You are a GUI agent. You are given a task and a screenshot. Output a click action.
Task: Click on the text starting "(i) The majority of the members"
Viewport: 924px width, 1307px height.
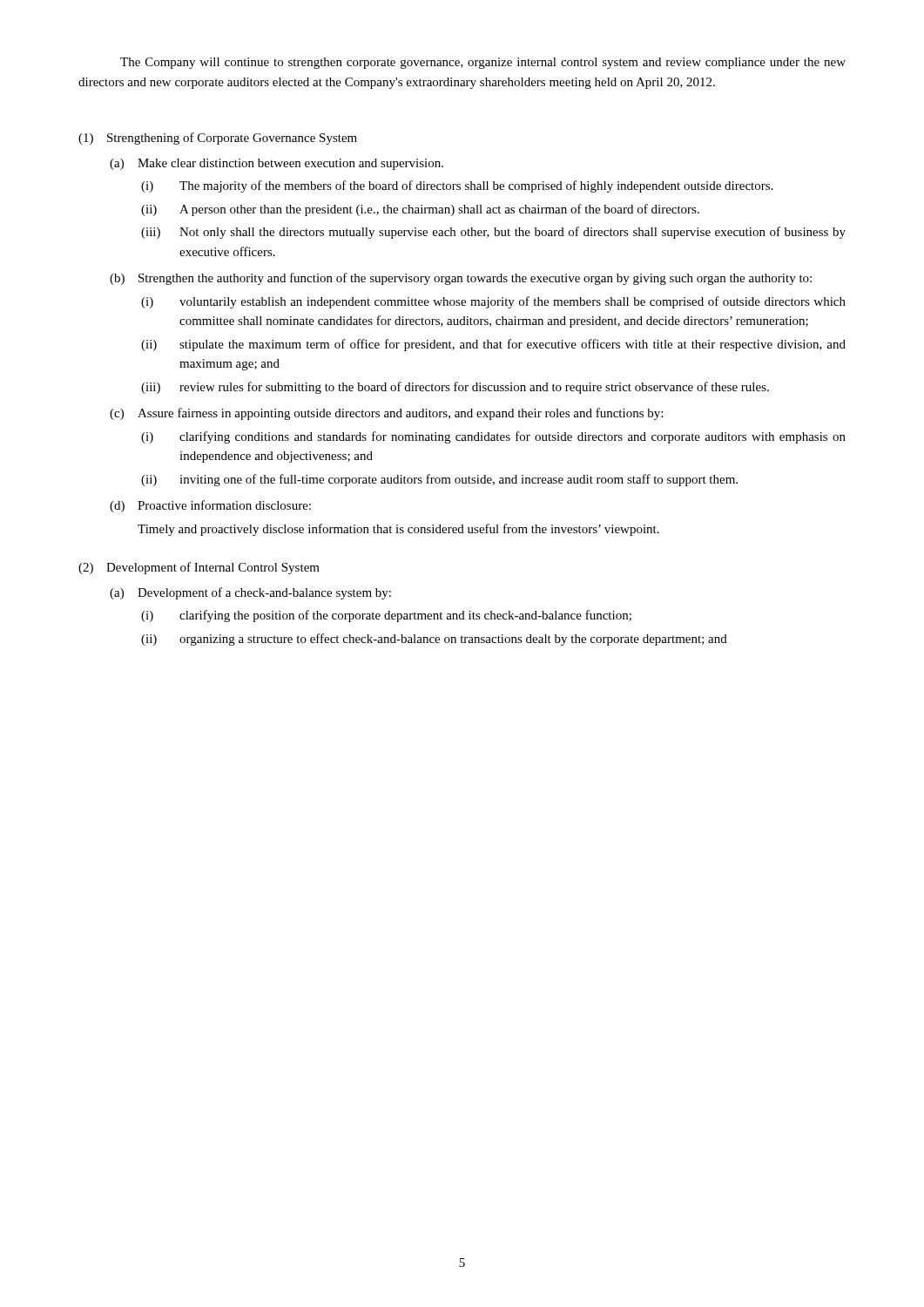[x=493, y=186]
